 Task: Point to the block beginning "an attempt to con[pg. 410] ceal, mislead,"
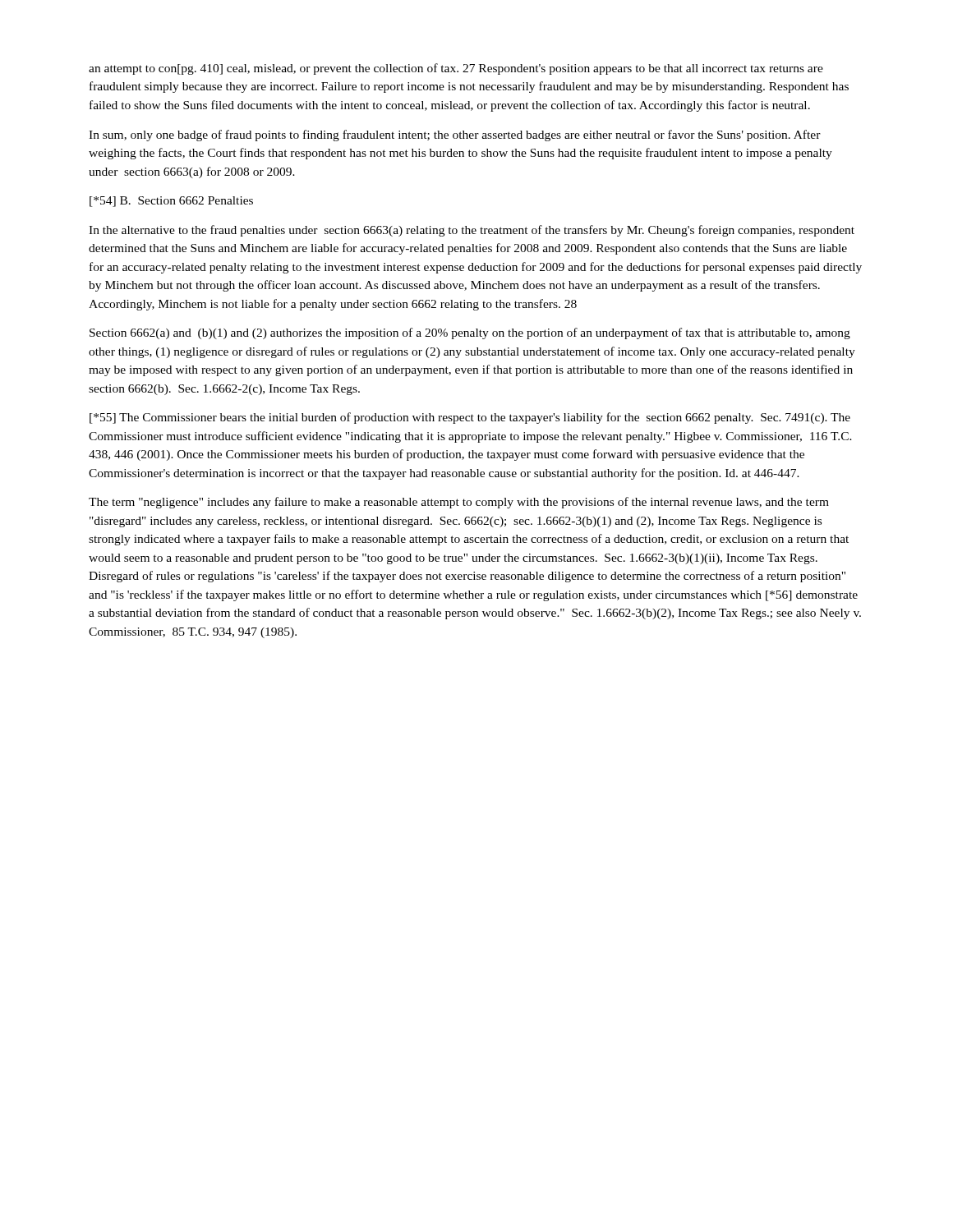pyautogui.click(x=476, y=120)
